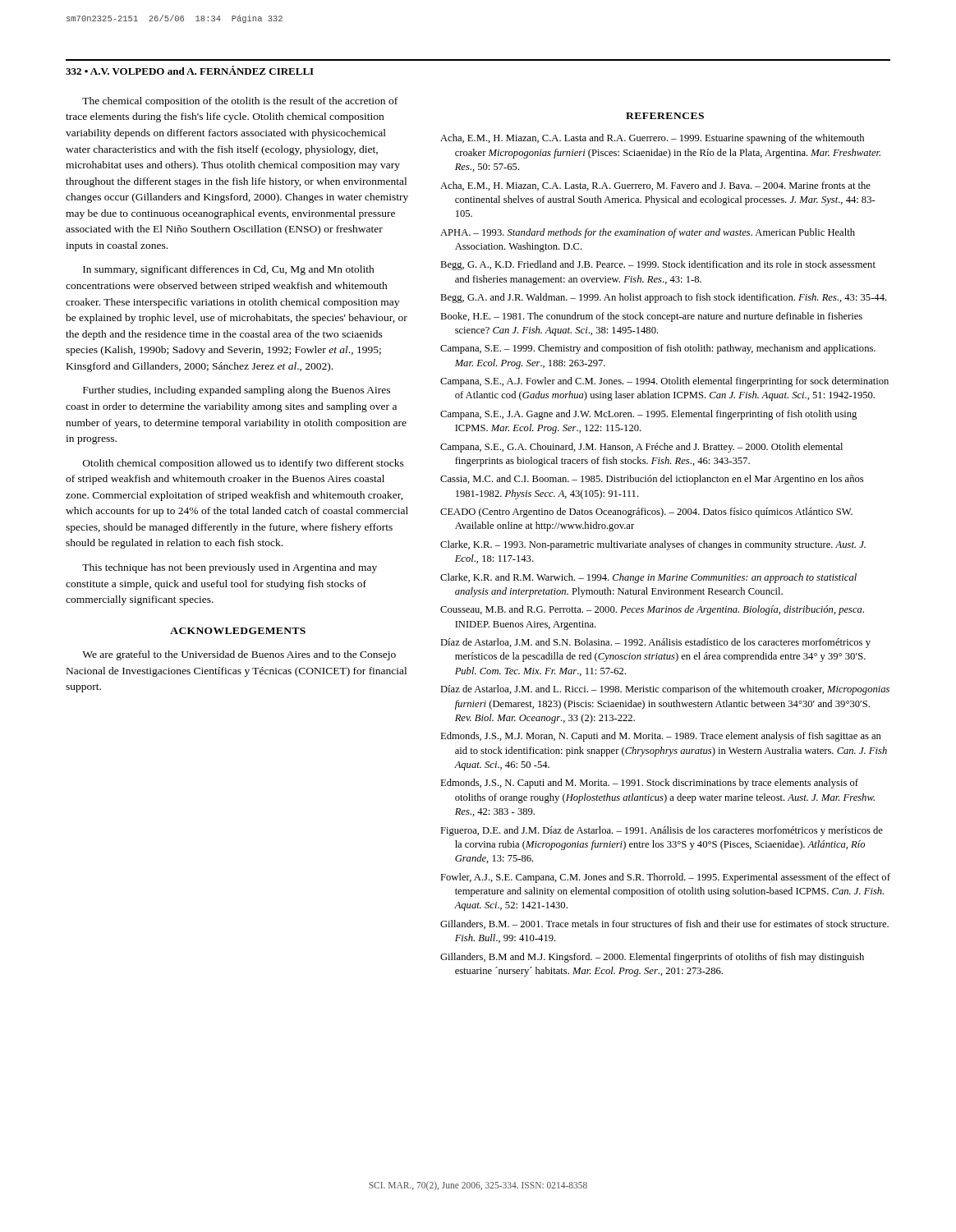956x1232 pixels.
Task: Click the passage that begins "Campana, S.E. – 1999. Chemistry and composition of"
Action: coord(658,356)
